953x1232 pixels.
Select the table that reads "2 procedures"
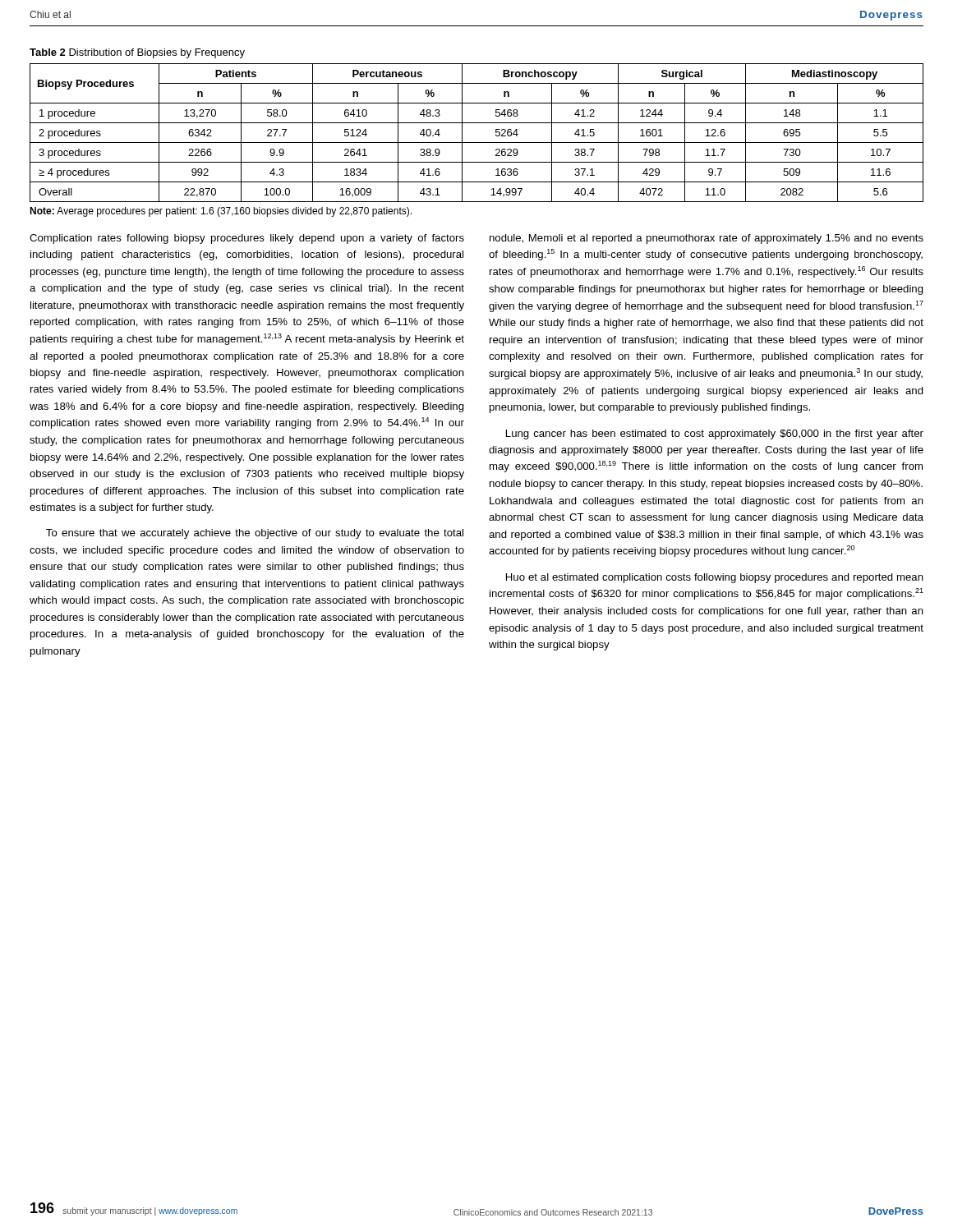point(476,133)
